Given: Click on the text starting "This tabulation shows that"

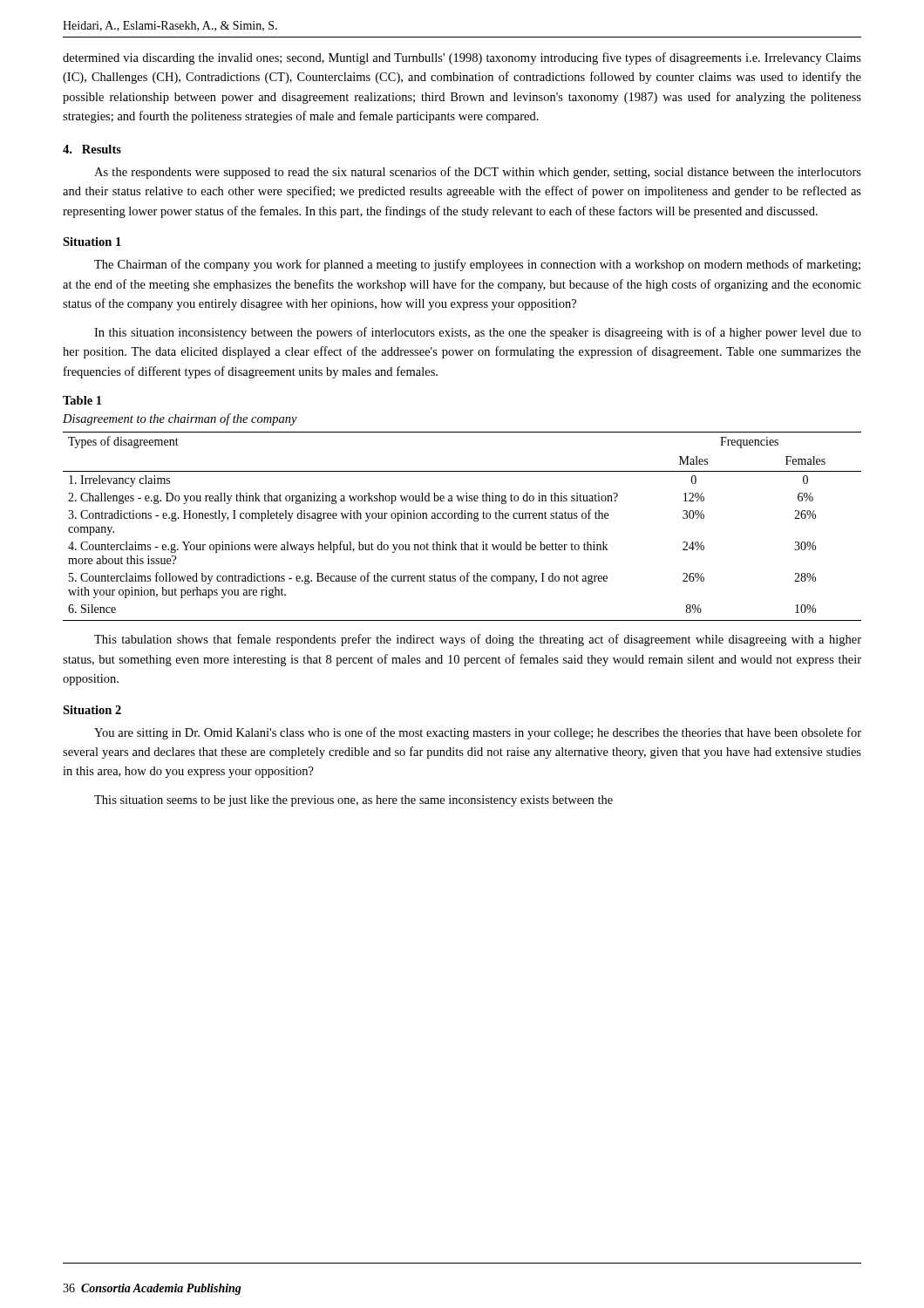Looking at the screenshot, I should tap(462, 659).
